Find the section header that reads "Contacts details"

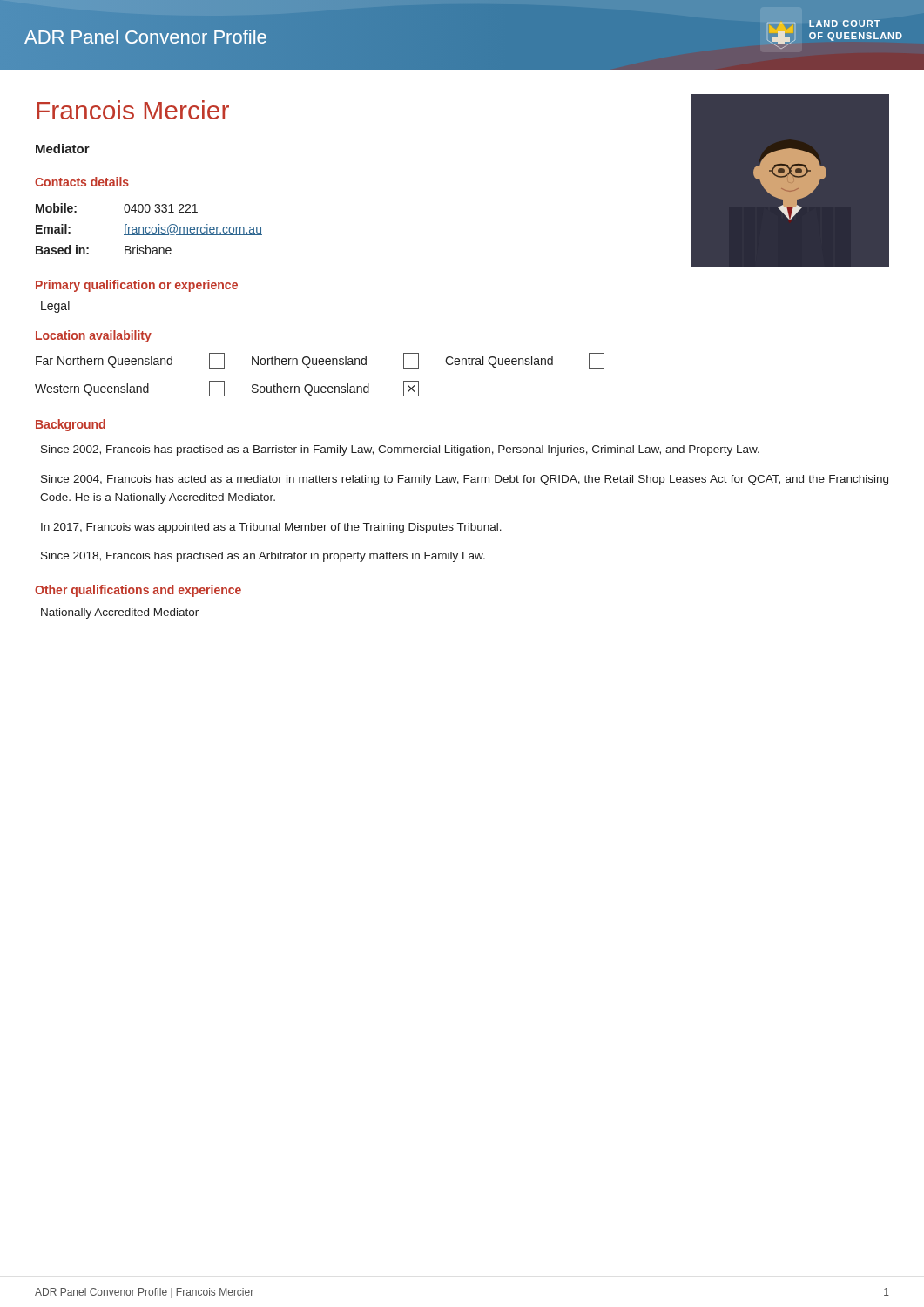82,182
